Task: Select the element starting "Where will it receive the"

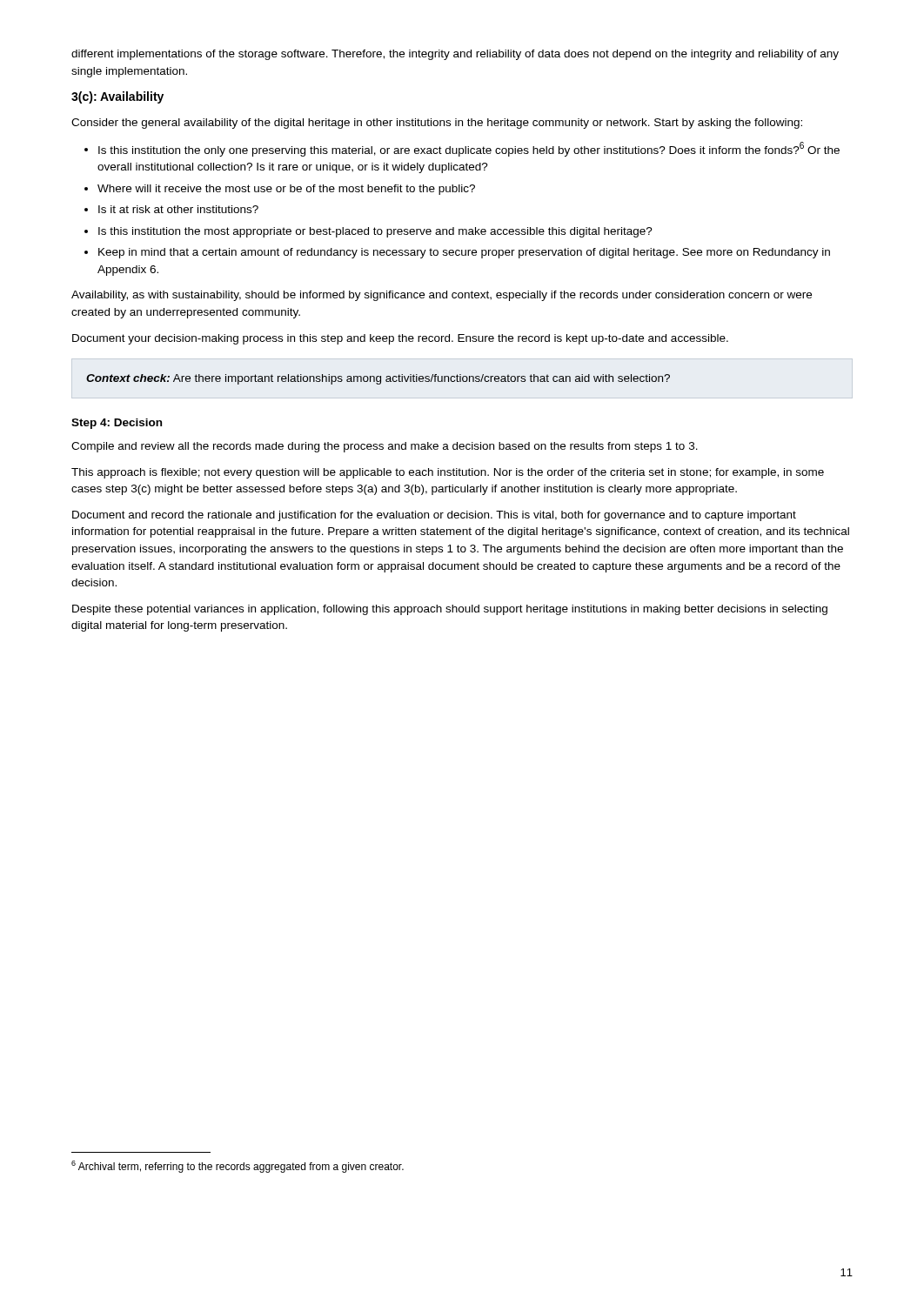Action: tap(475, 188)
